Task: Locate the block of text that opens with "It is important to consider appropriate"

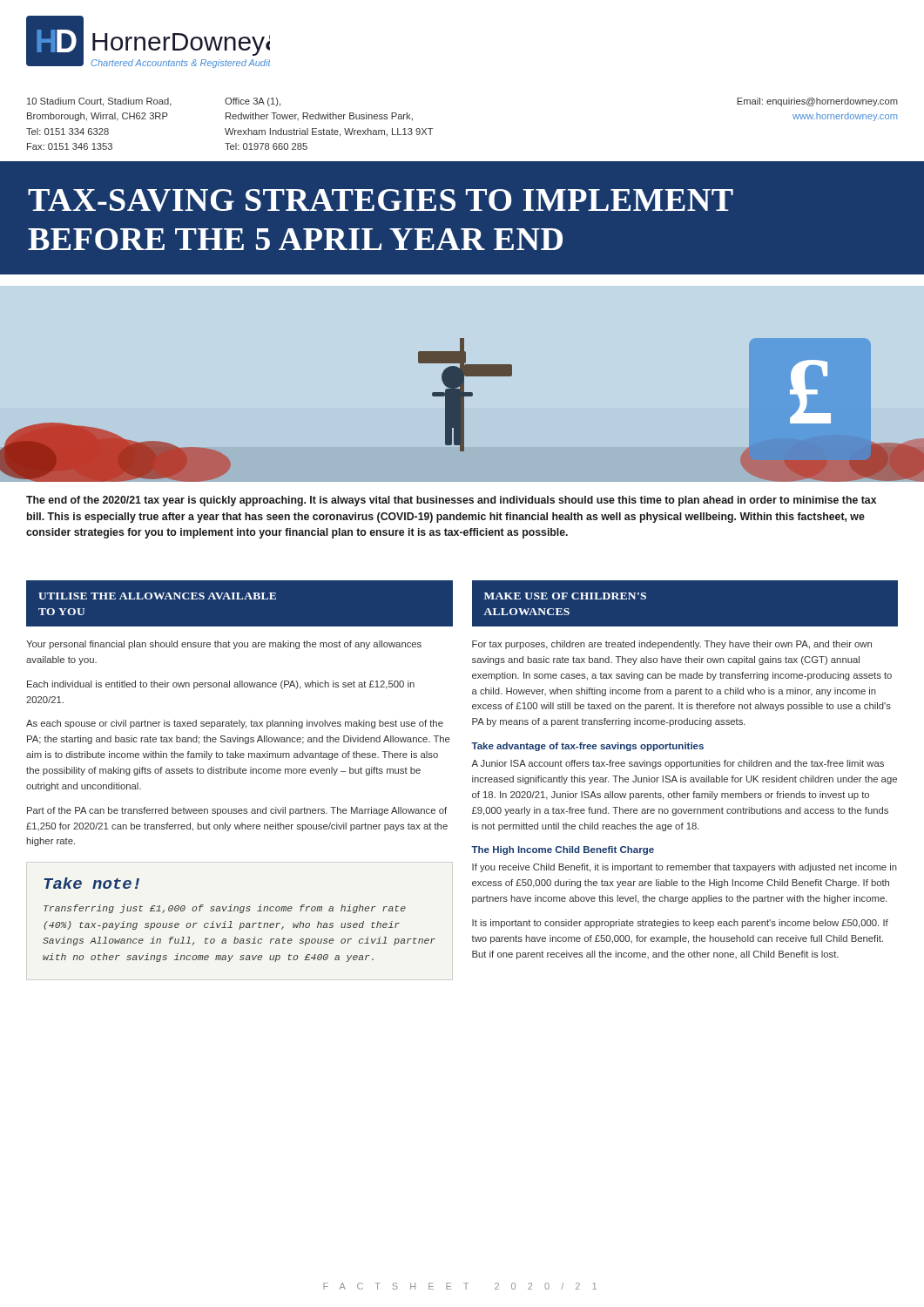Action: (x=680, y=938)
